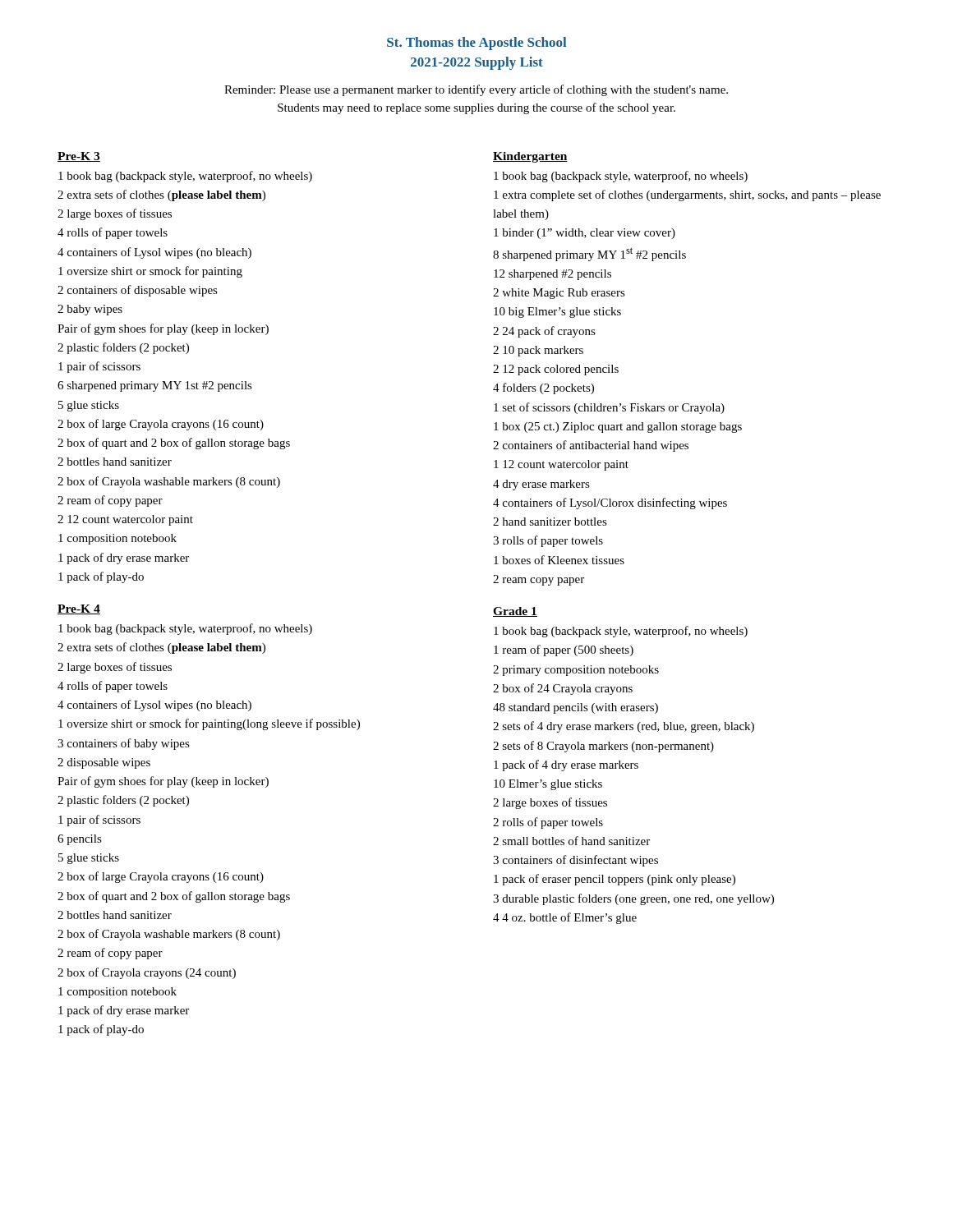This screenshot has height=1232, width=953.
Task: Find the text starting "2 hand sanitizer bottles"
Action: pos(550,522)
